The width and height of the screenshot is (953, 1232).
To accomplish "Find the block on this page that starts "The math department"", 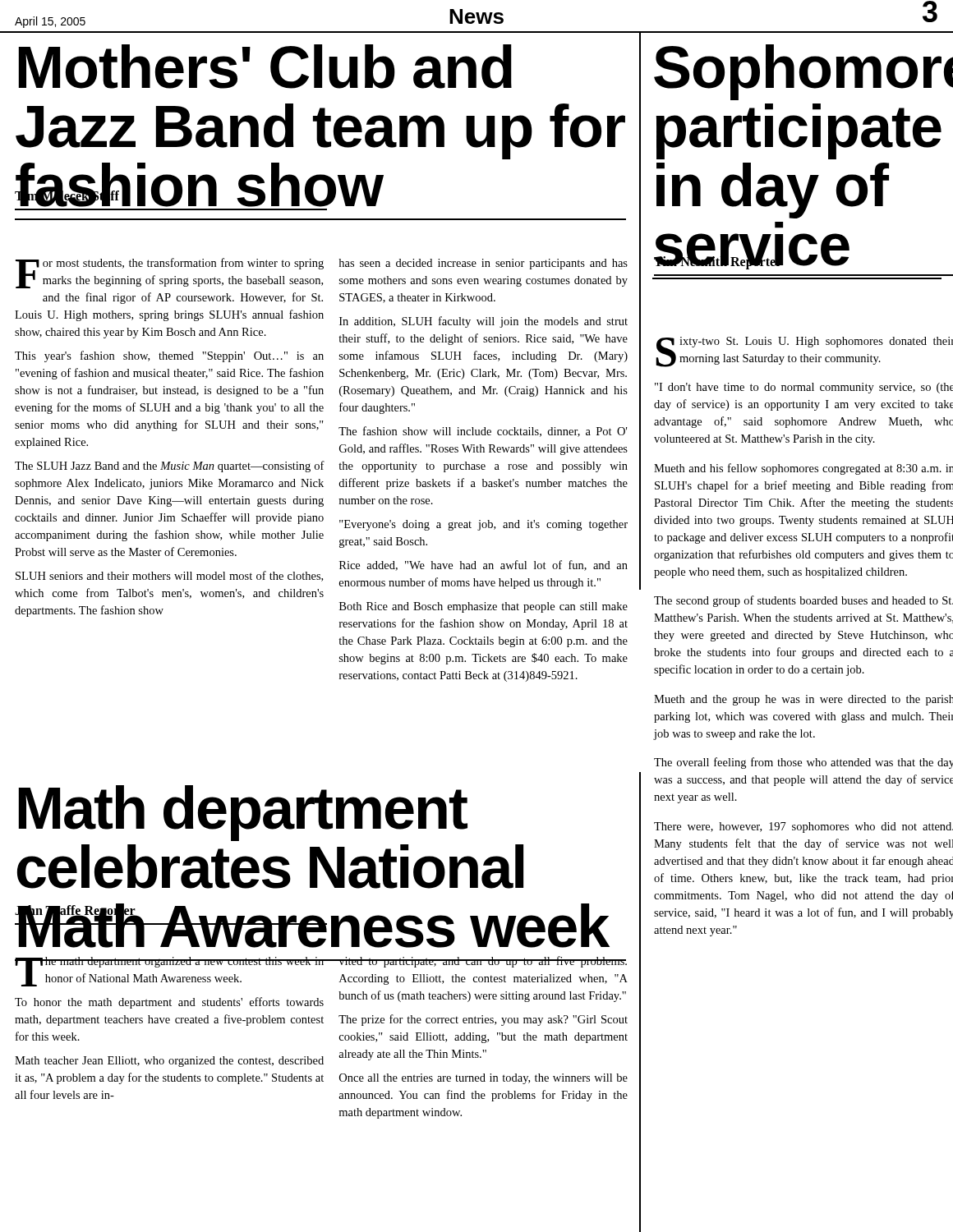I will [x=320, y=1040].
